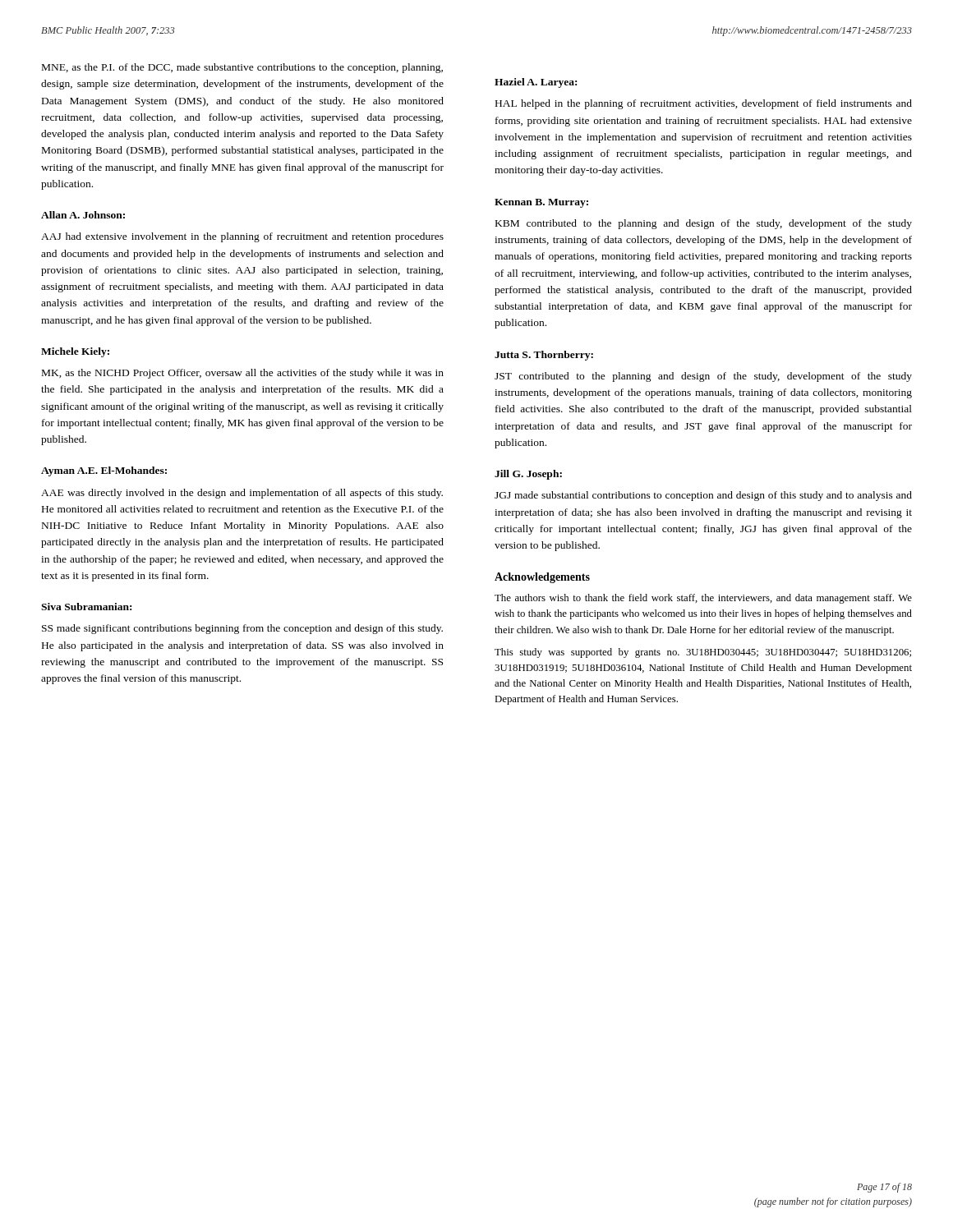953x1232 pixels.
Task: Click on the text starting "SS made significant"
Action: [242, 653]
